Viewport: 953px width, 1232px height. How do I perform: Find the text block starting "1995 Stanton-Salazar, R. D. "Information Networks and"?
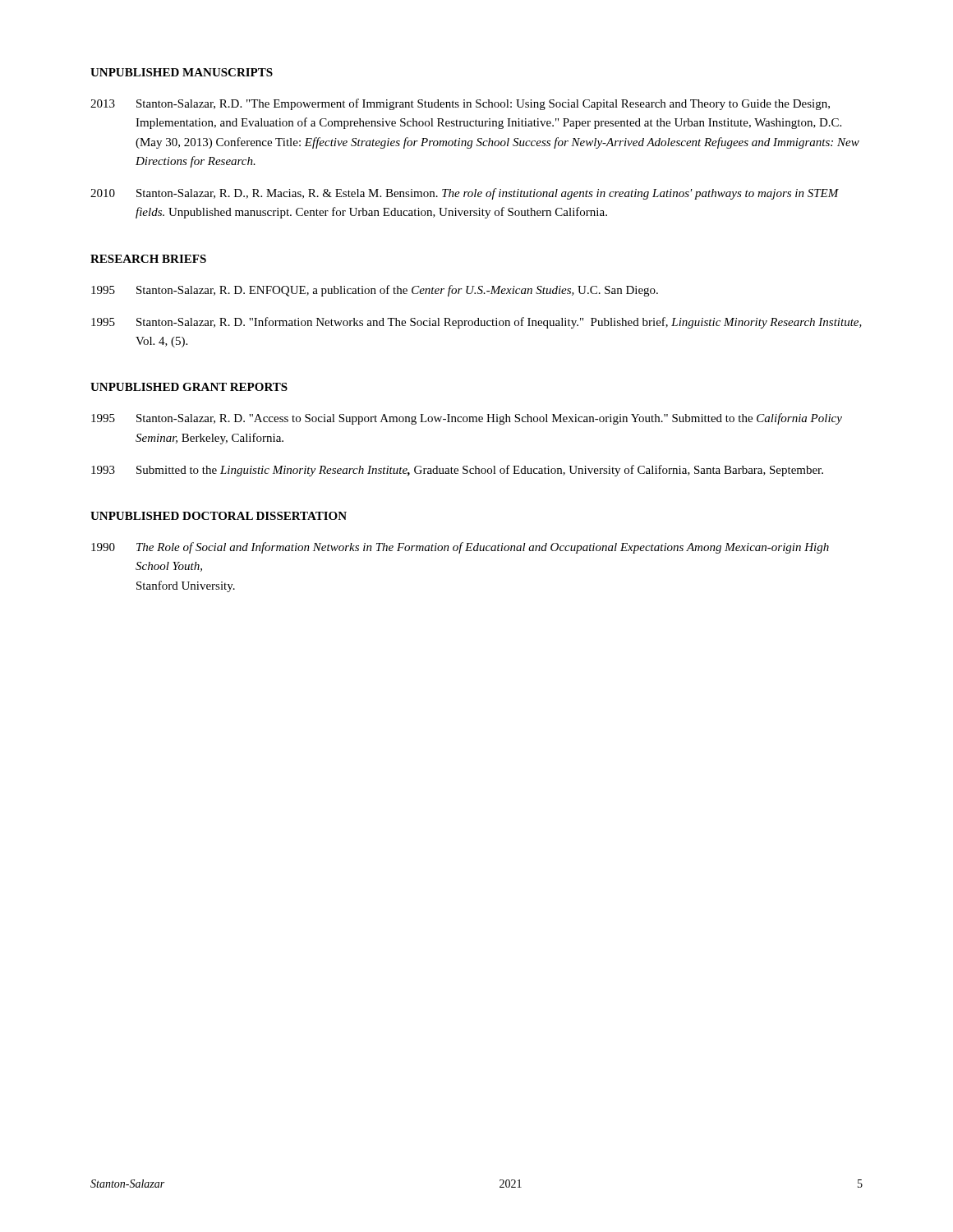pyautogui.click(x=476, y=332)
